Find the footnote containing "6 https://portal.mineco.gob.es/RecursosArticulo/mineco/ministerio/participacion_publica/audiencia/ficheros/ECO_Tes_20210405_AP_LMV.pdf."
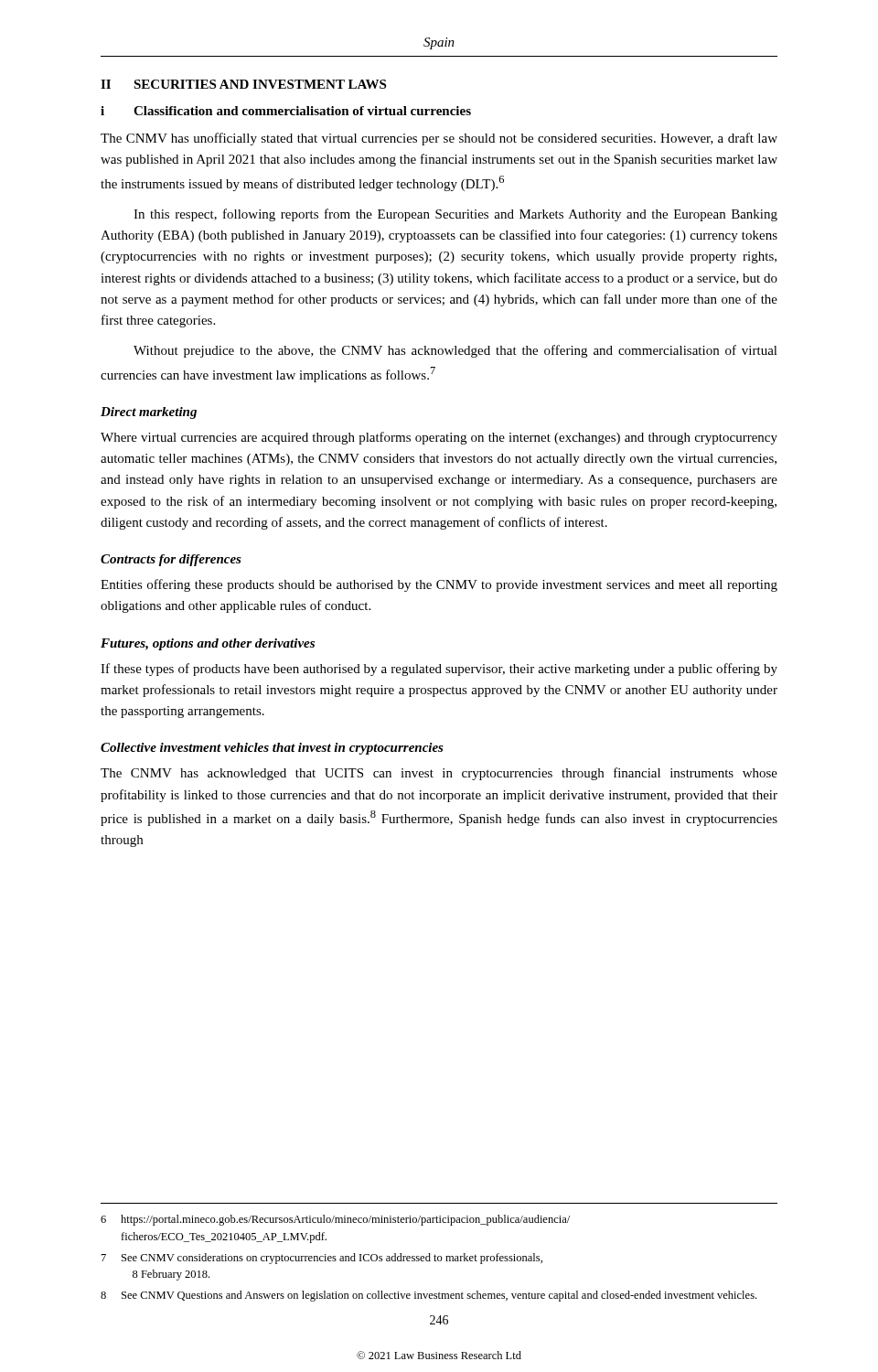This screenshot has height=1372, width=878. tap(439, 1228)
